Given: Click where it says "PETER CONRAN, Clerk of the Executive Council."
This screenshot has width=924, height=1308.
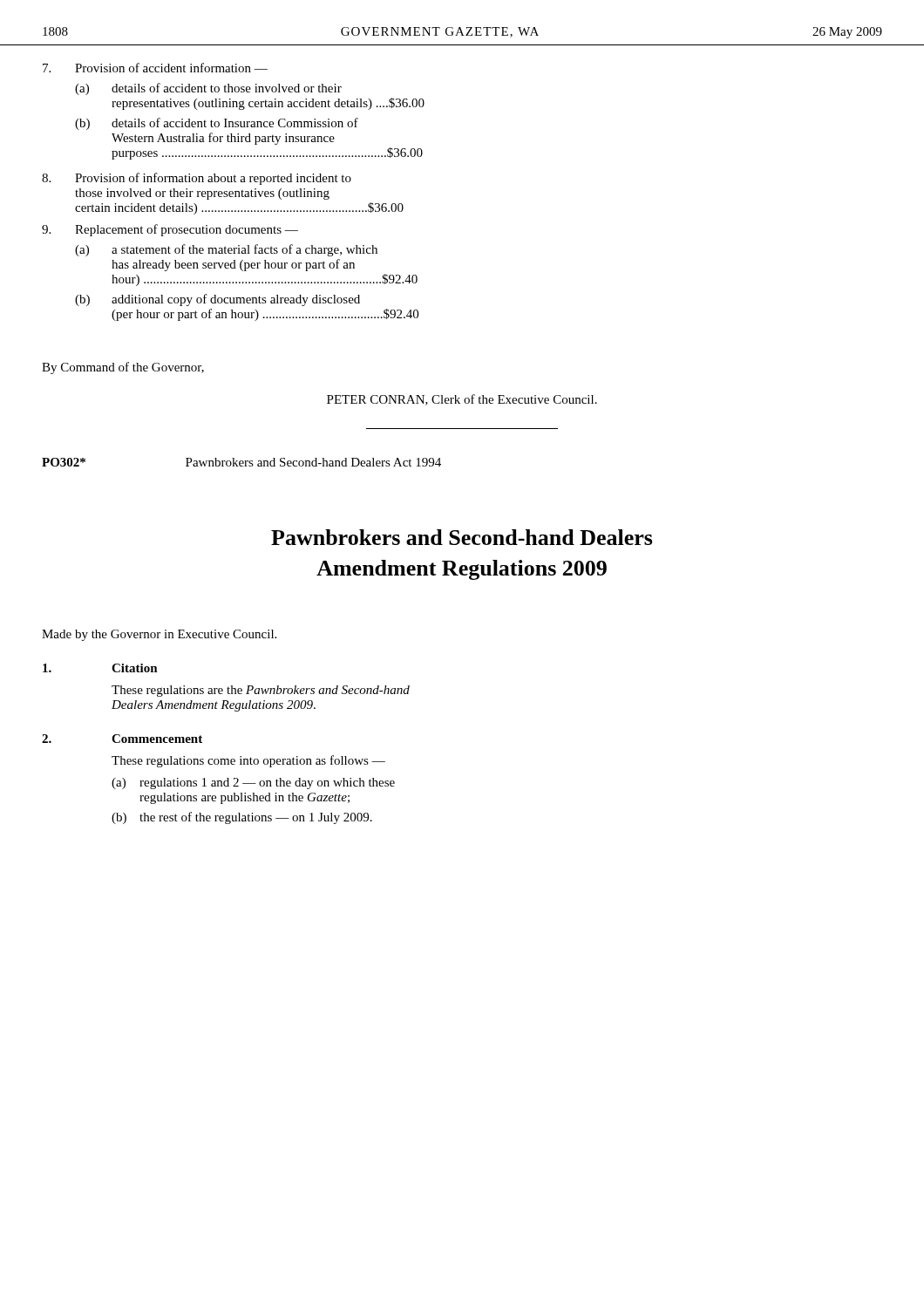Looking at the screenshot, I should [462, 399].
